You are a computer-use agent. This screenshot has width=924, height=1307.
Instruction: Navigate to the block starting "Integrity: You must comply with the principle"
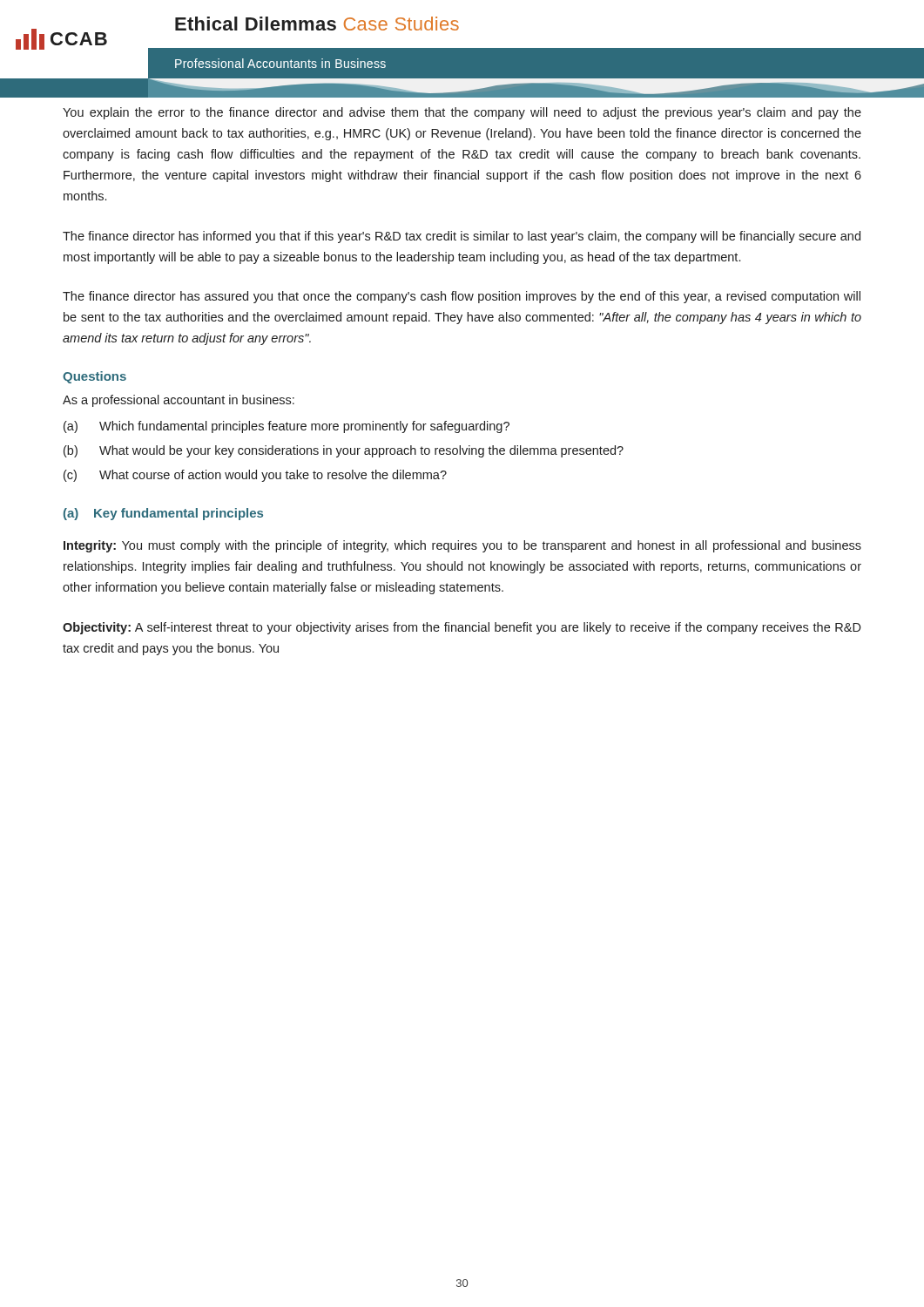(x=462, y=566)
